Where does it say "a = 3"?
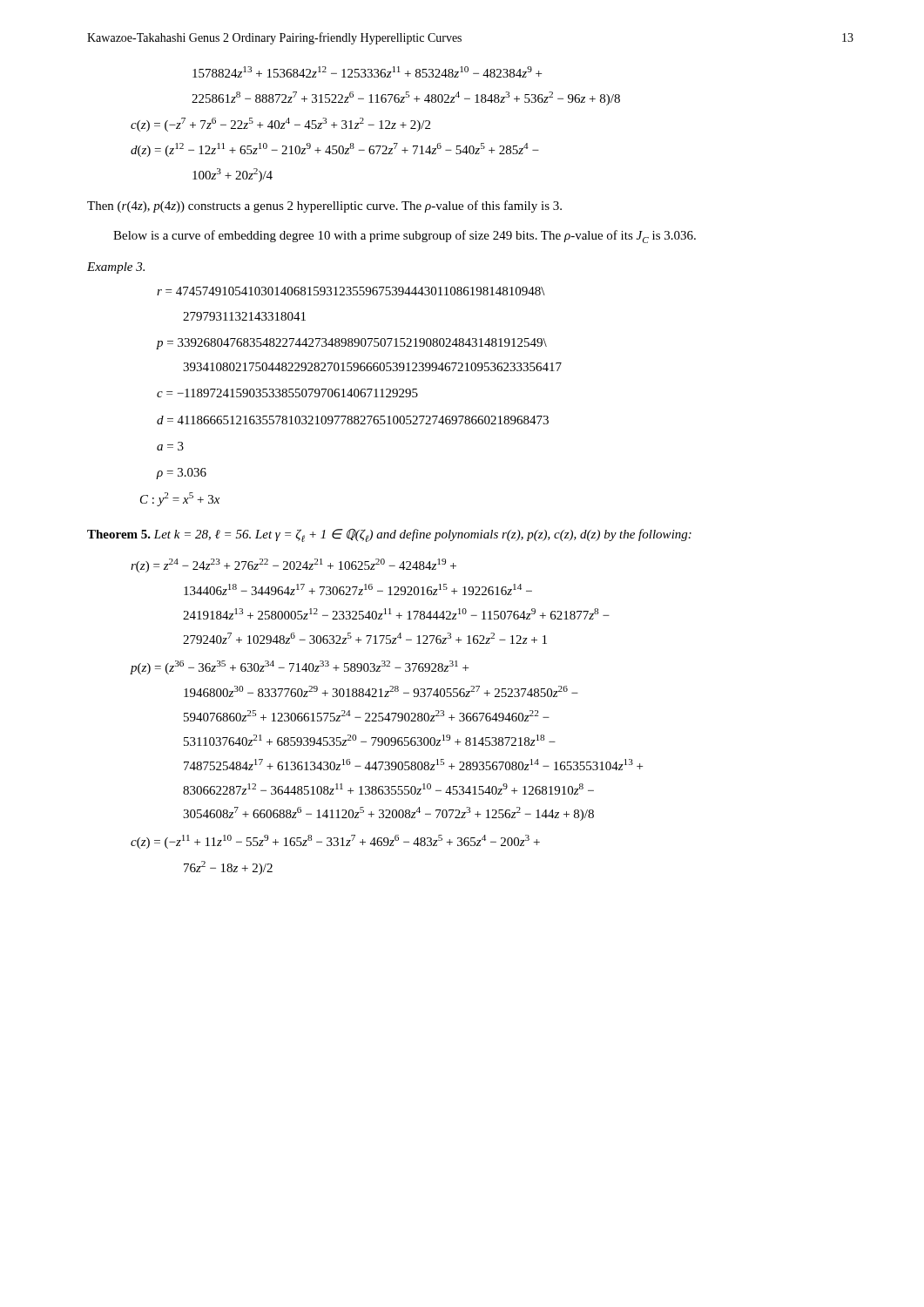This screenshot has width=924, height=1307. click(170, 446)
